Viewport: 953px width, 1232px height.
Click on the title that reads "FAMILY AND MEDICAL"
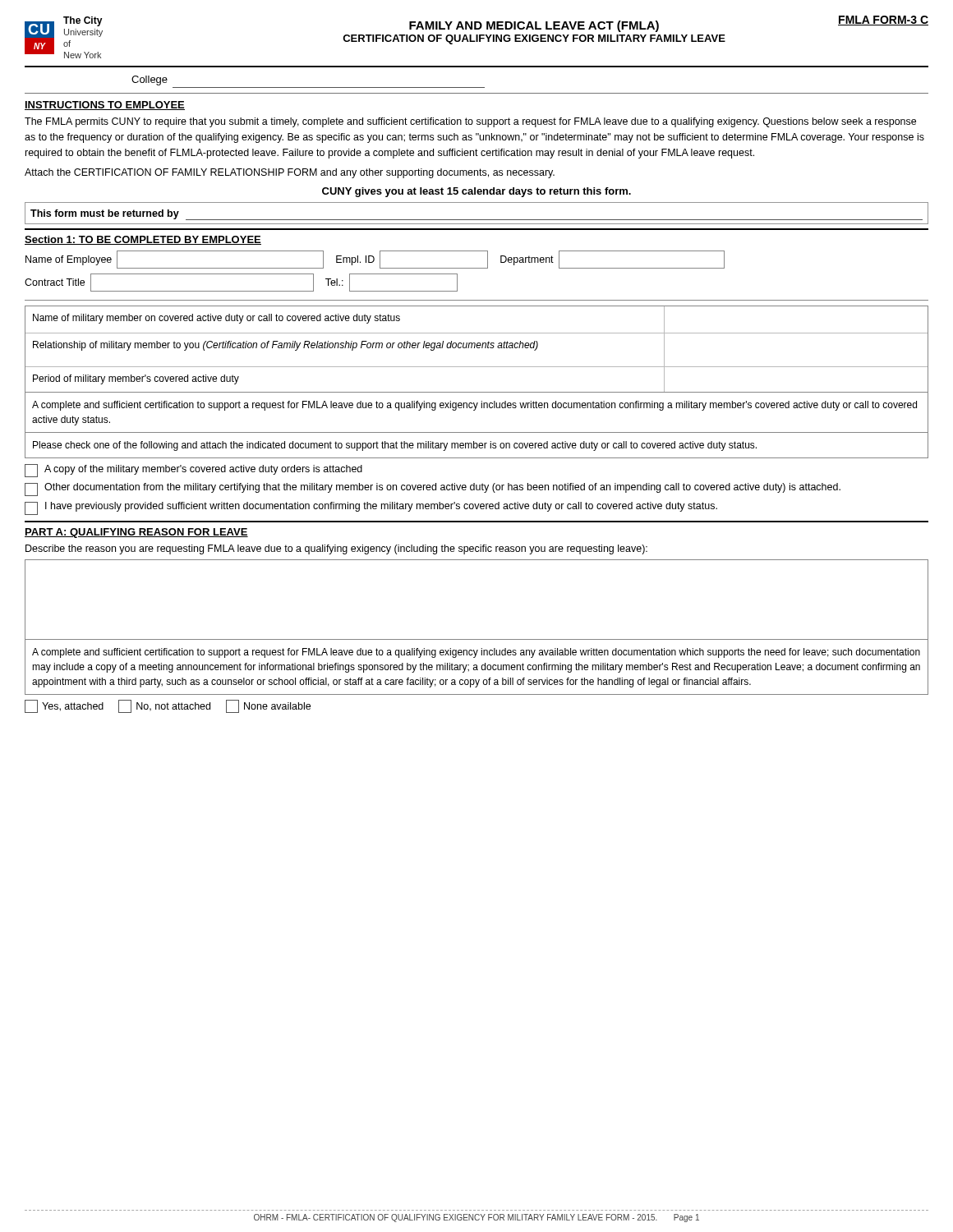coord(534,31)
